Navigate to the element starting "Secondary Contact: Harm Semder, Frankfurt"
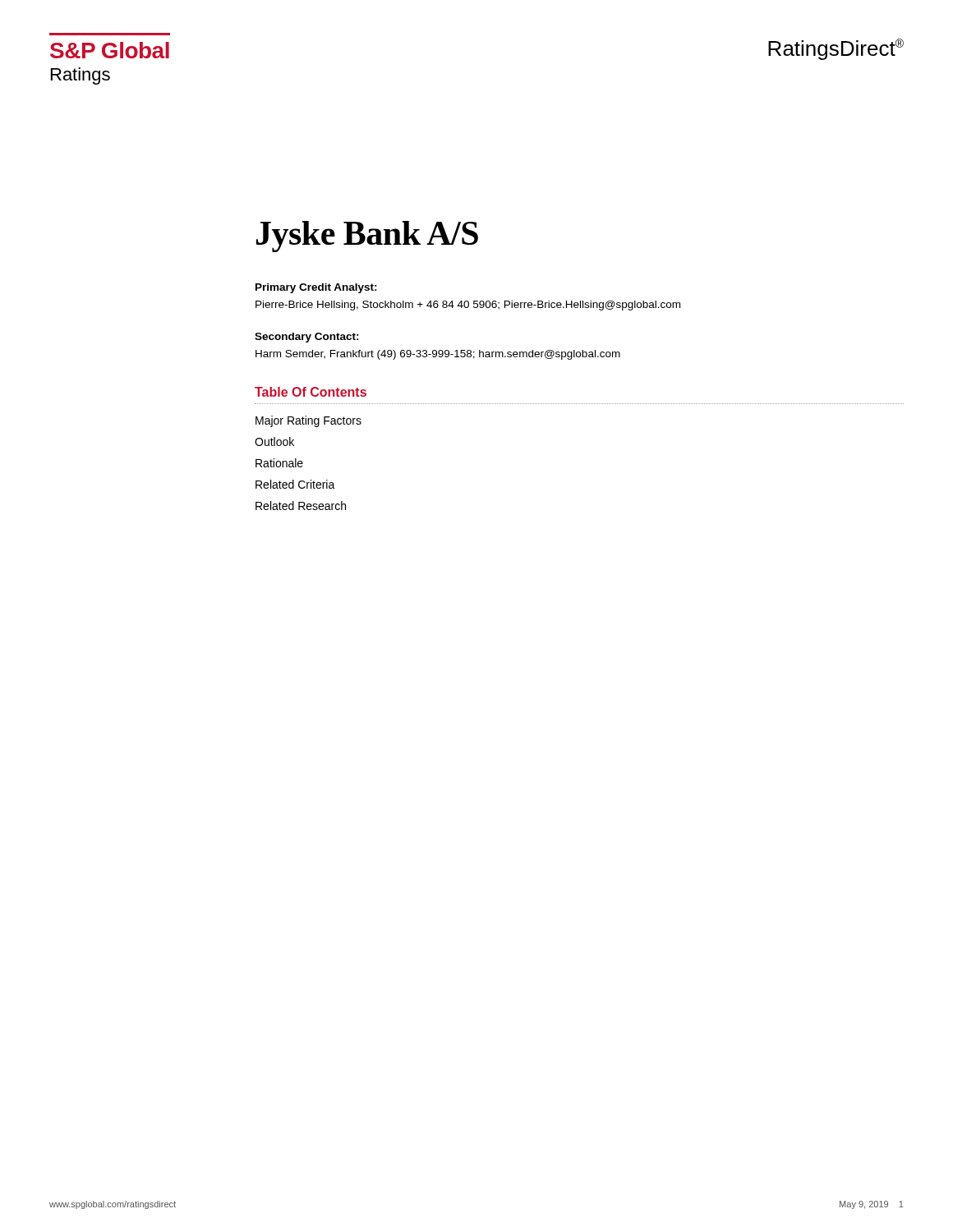953x1232 pixels. coord(579,345)
